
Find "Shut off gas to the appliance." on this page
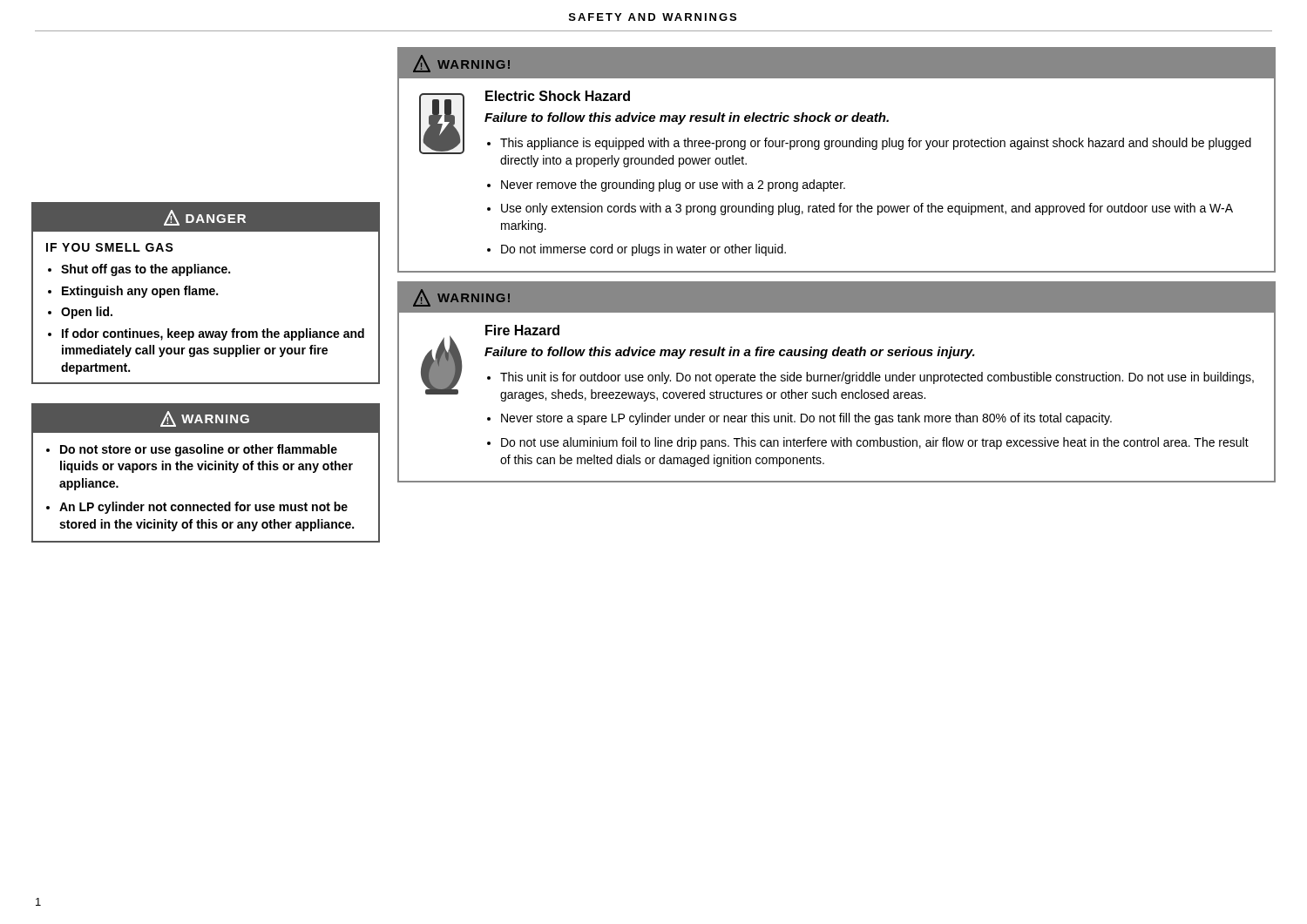146,269
